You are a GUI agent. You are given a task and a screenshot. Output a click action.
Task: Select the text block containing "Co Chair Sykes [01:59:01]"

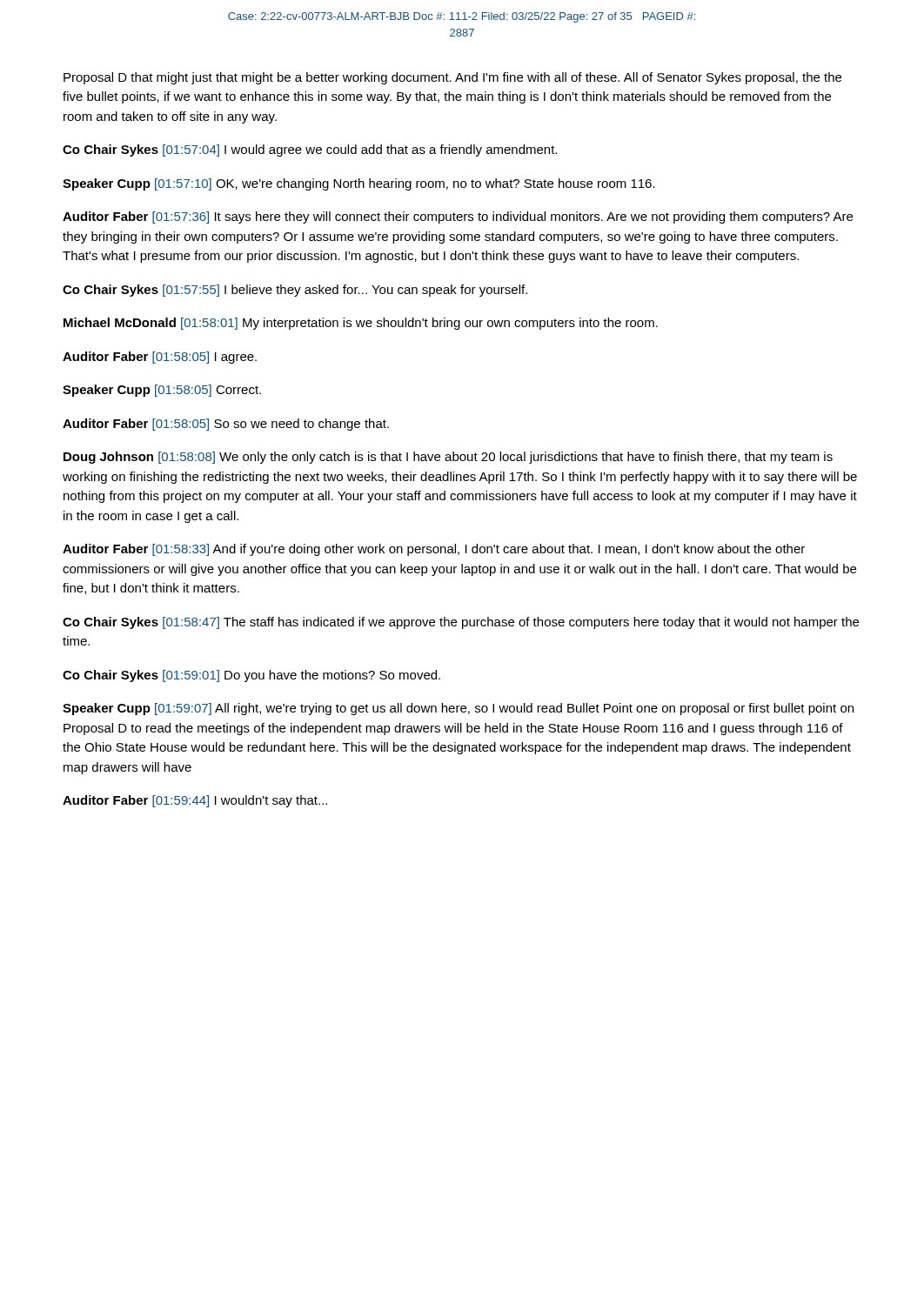pyautogui.click(x=252, y=674)
